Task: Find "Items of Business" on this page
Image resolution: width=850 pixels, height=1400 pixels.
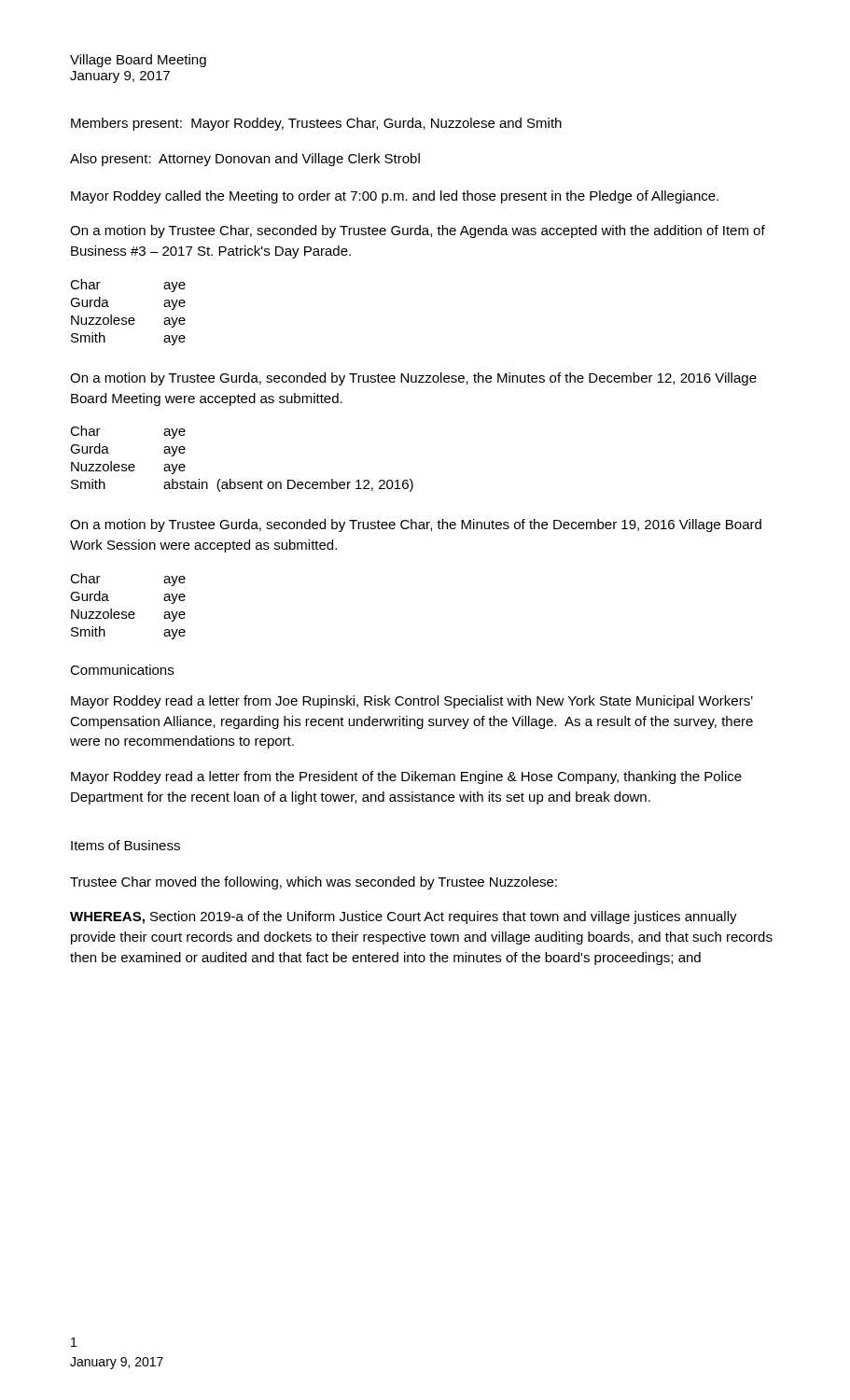Action: [125, 845]
